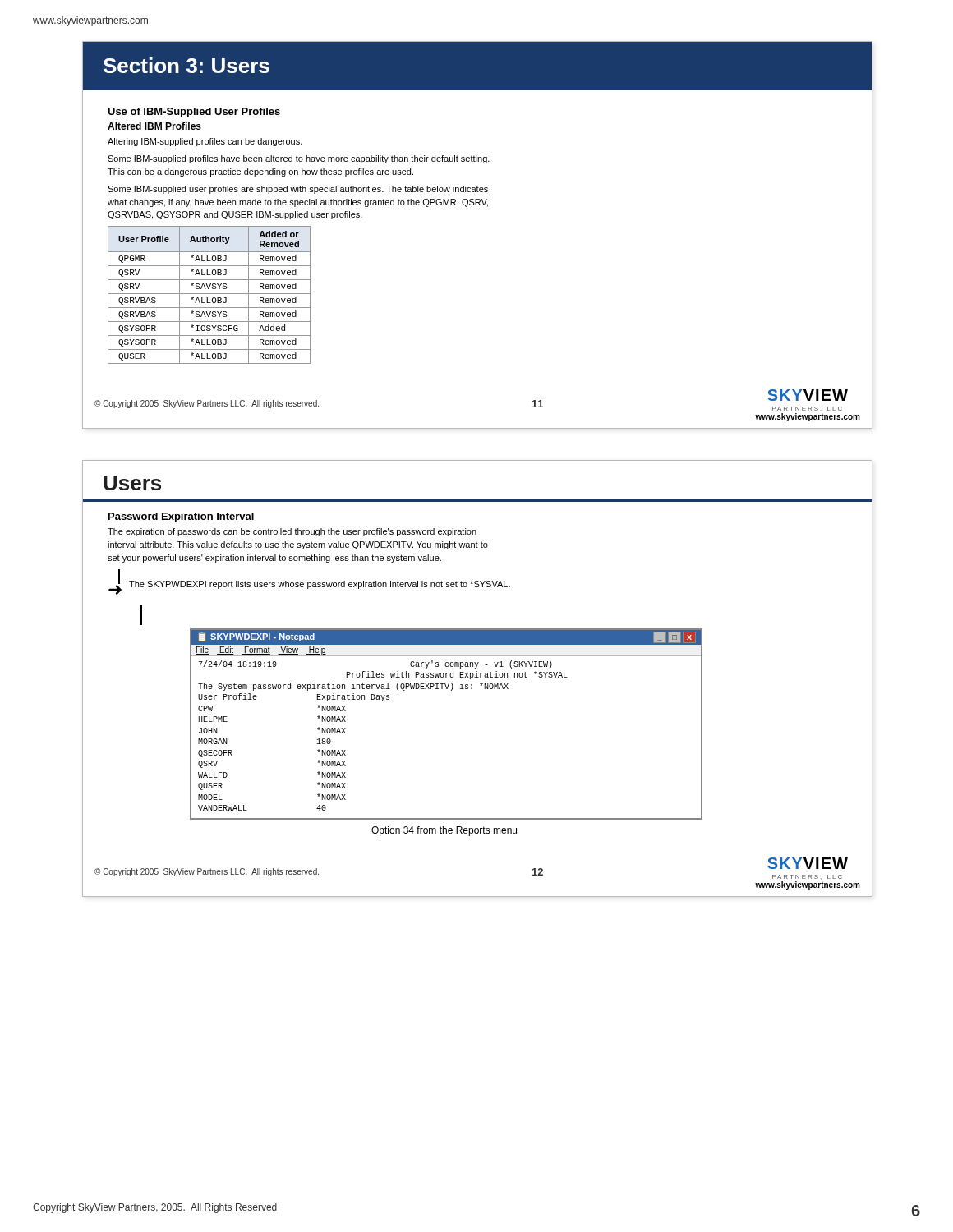Click the passage that begins "The expiration of passwords can"
This screenshot has height=1232, width=953.
point(298,544)
